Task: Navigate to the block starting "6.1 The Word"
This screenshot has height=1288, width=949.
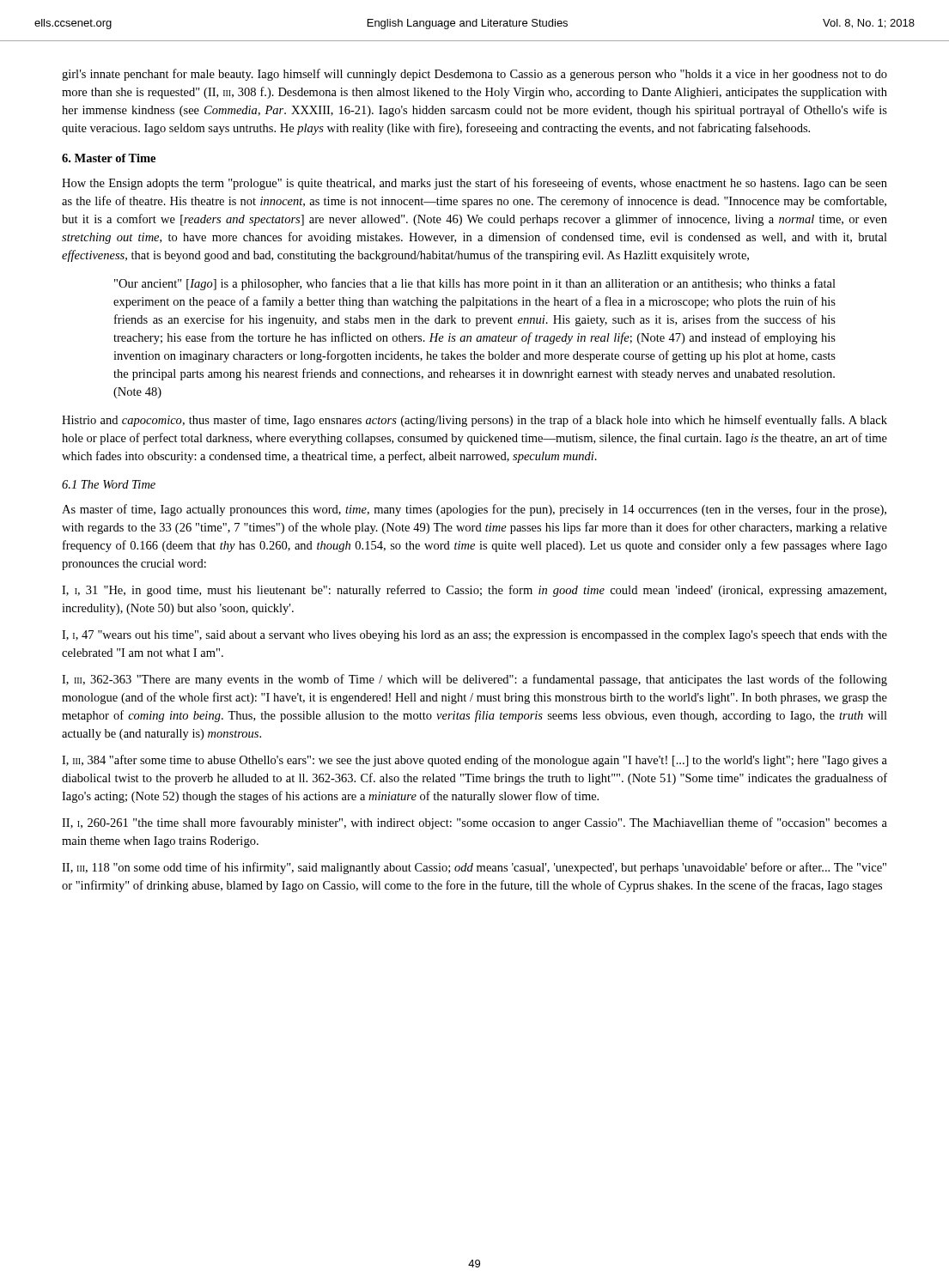Action: coord(109,484)
